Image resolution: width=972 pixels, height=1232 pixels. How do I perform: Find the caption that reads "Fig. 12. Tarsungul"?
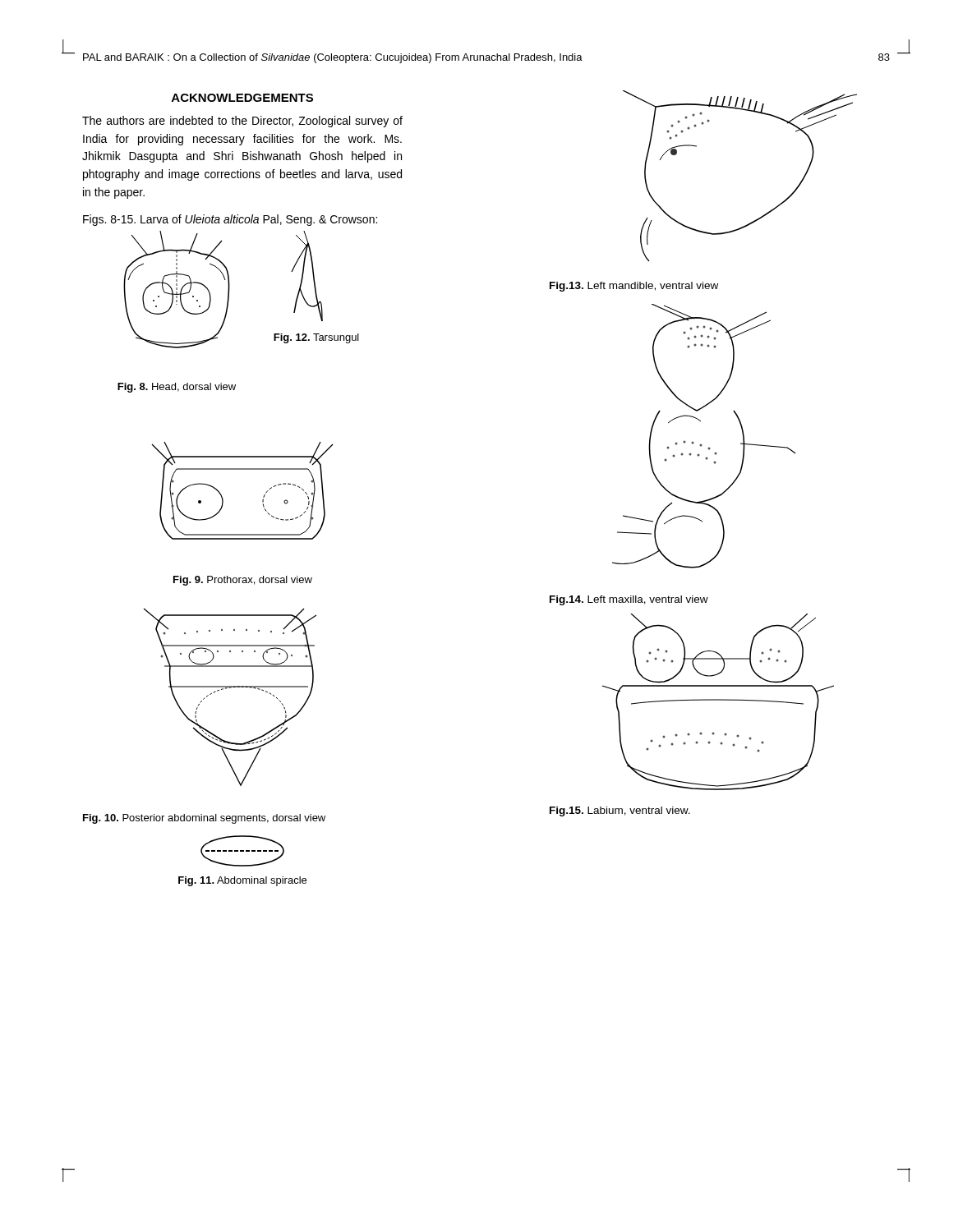click(316, 338)
